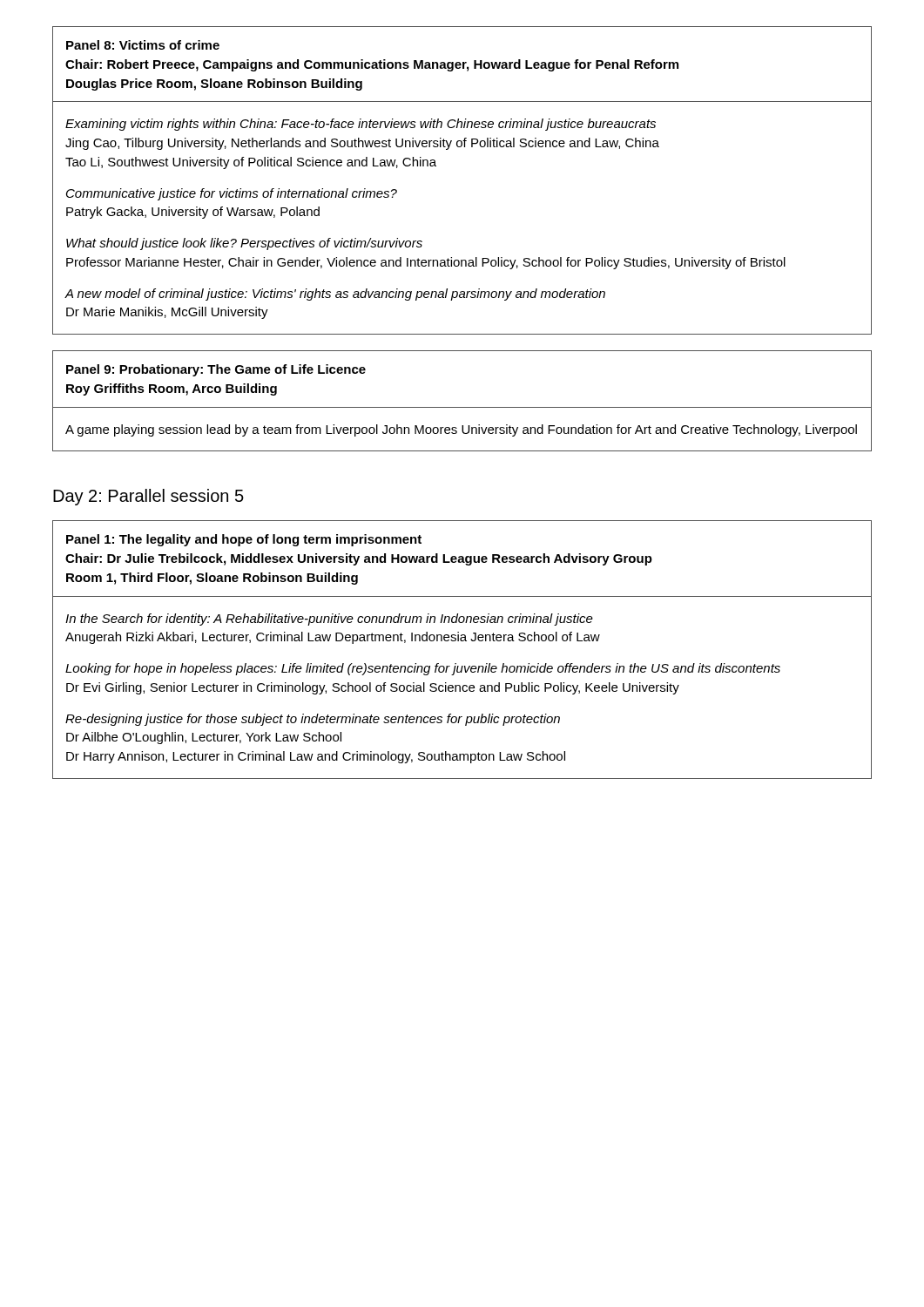Screen dimensions: 1307x924
Task: Find the title that says "Day 2: Parallel session"
Action: (148, 496)
